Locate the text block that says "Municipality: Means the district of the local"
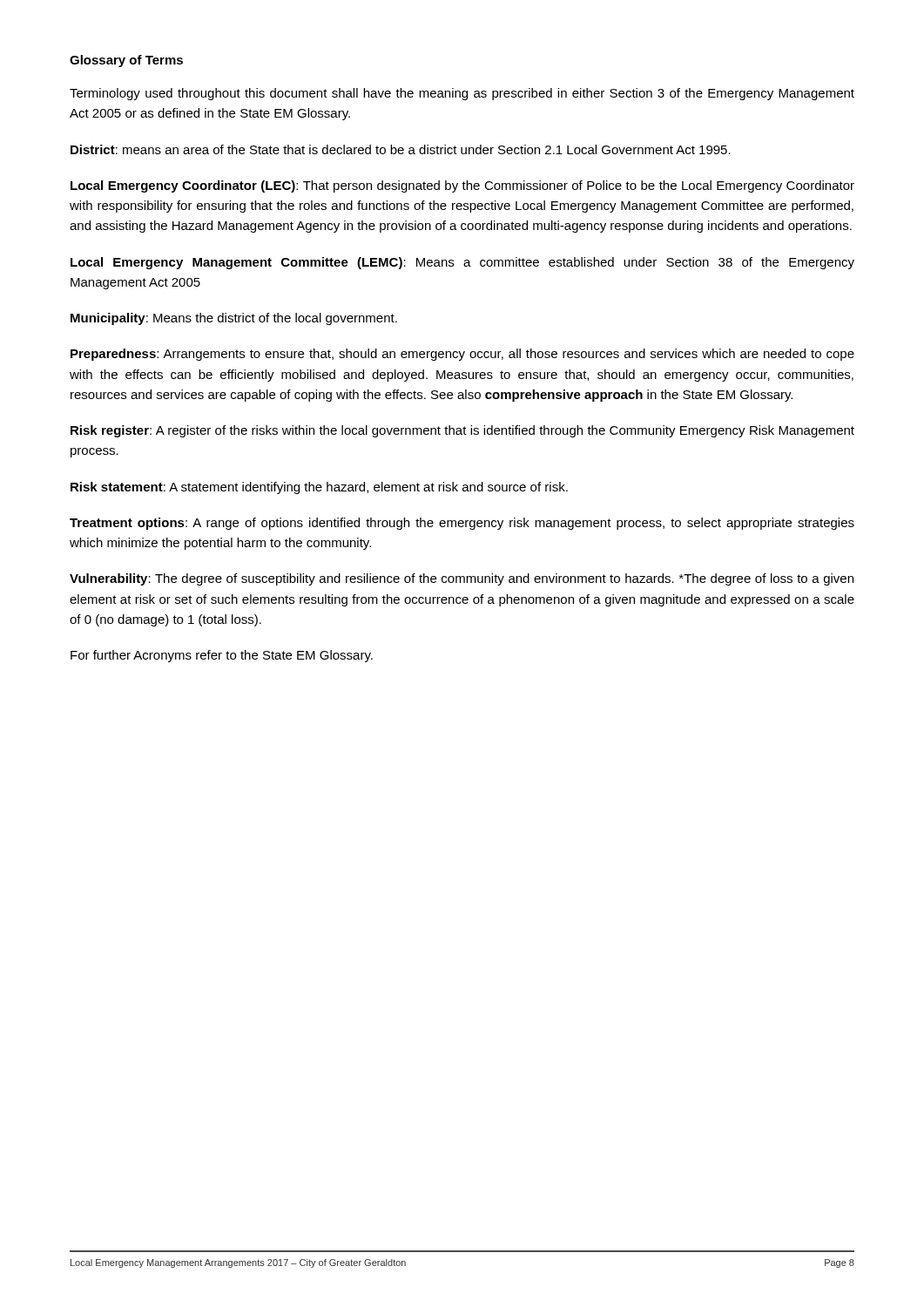Screen dimensions: 1307x924 (x=234, y=318)
